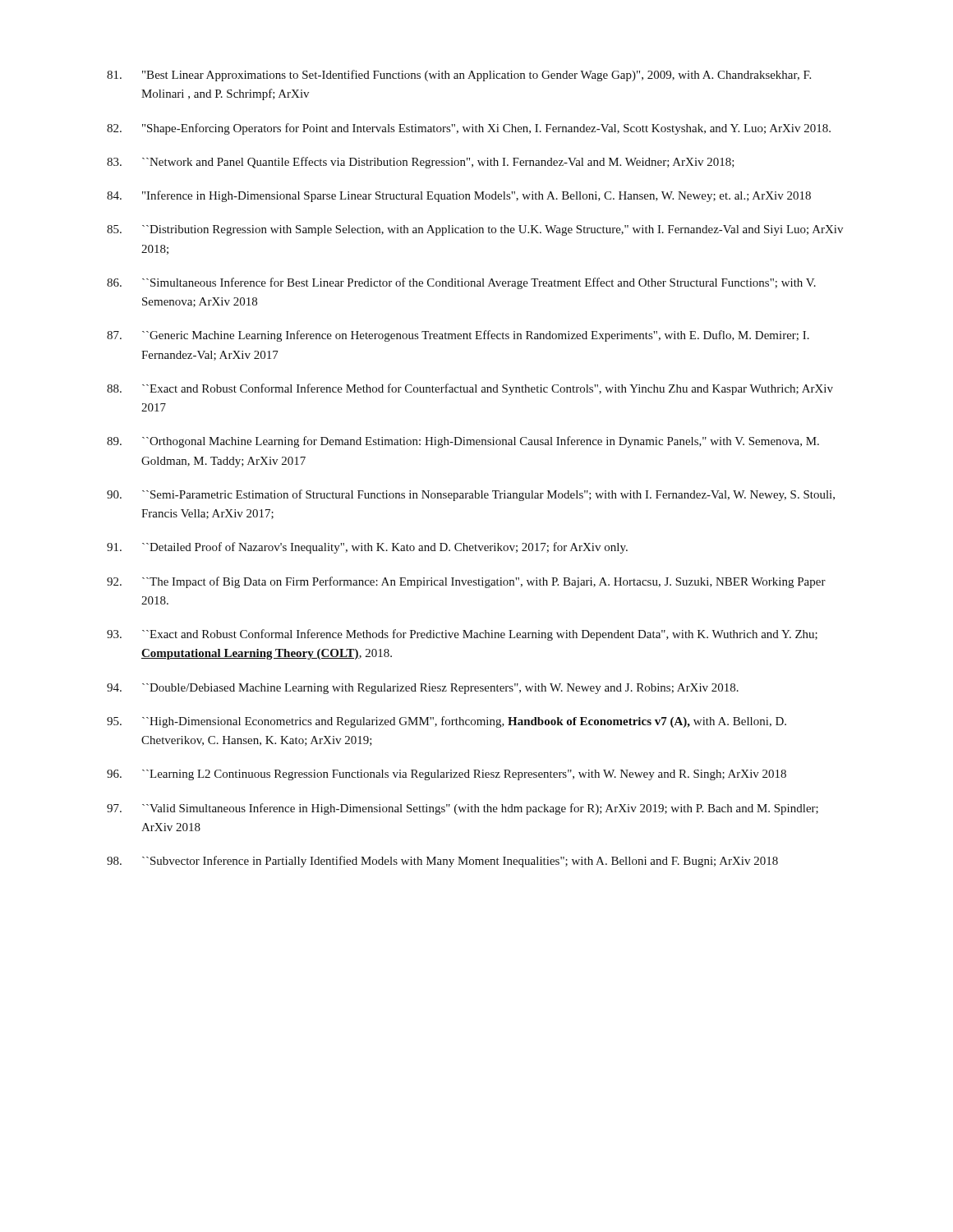Find the list item with the text "95. ``High-Dimensional Econometrics and Regularized"
Screen dimensions: 1232x953
point(476,731)
